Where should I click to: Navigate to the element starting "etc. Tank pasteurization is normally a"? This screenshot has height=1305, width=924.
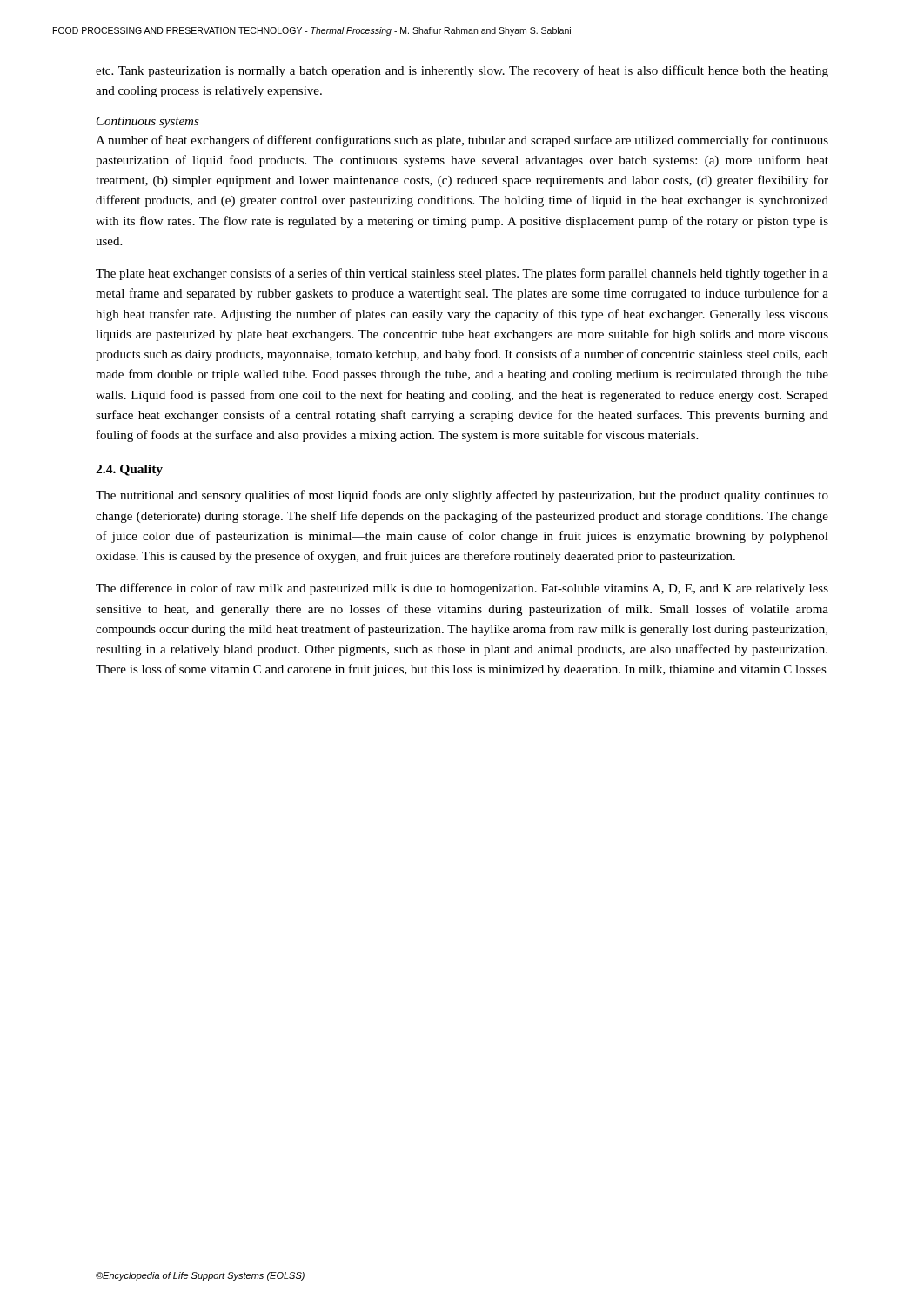(x=462, y=81)
